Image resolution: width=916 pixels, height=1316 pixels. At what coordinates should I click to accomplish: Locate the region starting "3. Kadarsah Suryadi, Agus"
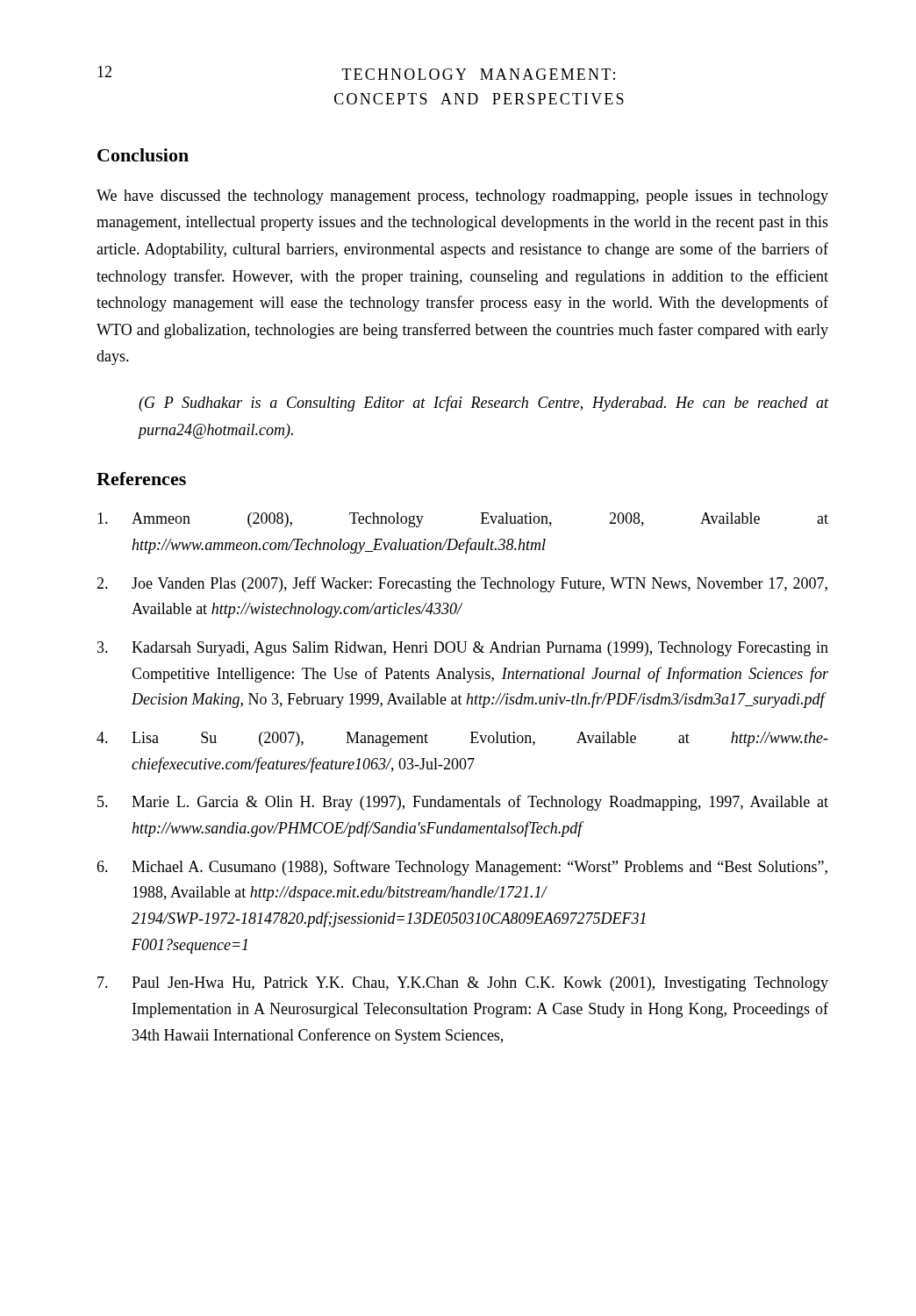(x=462, y=674)
